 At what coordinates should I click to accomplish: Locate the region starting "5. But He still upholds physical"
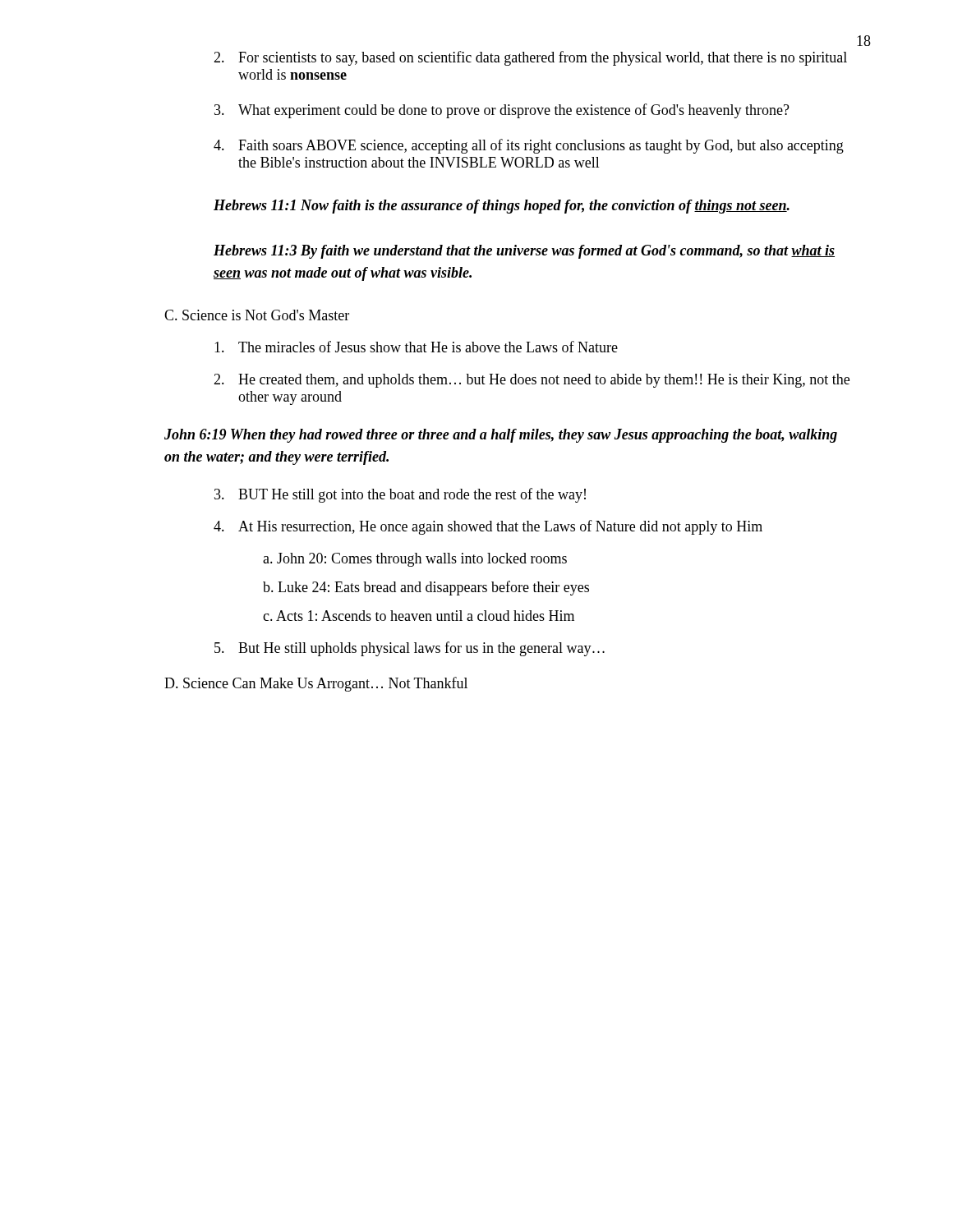click(534, 648)
